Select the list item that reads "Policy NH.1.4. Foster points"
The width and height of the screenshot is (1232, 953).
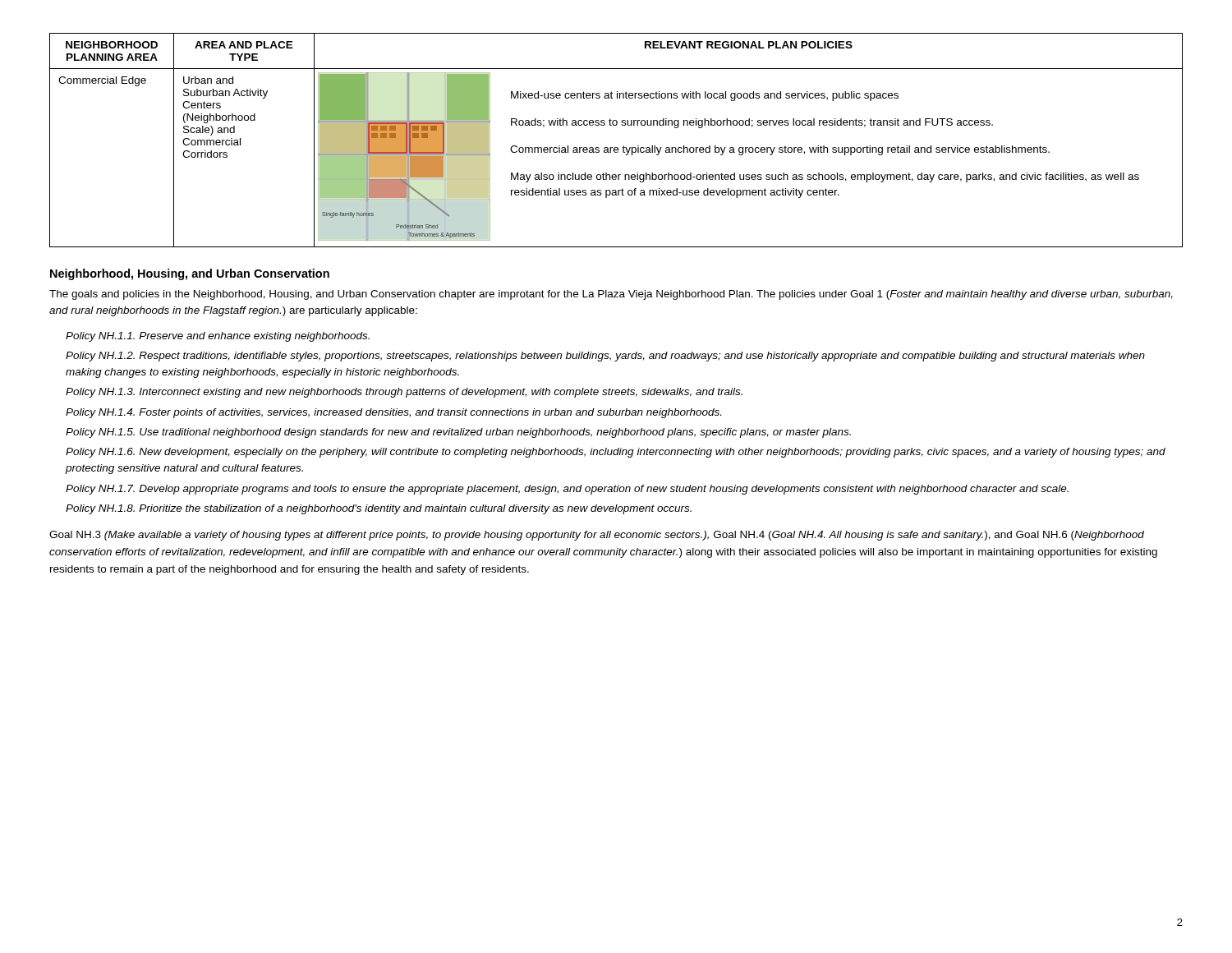[394, 412]
